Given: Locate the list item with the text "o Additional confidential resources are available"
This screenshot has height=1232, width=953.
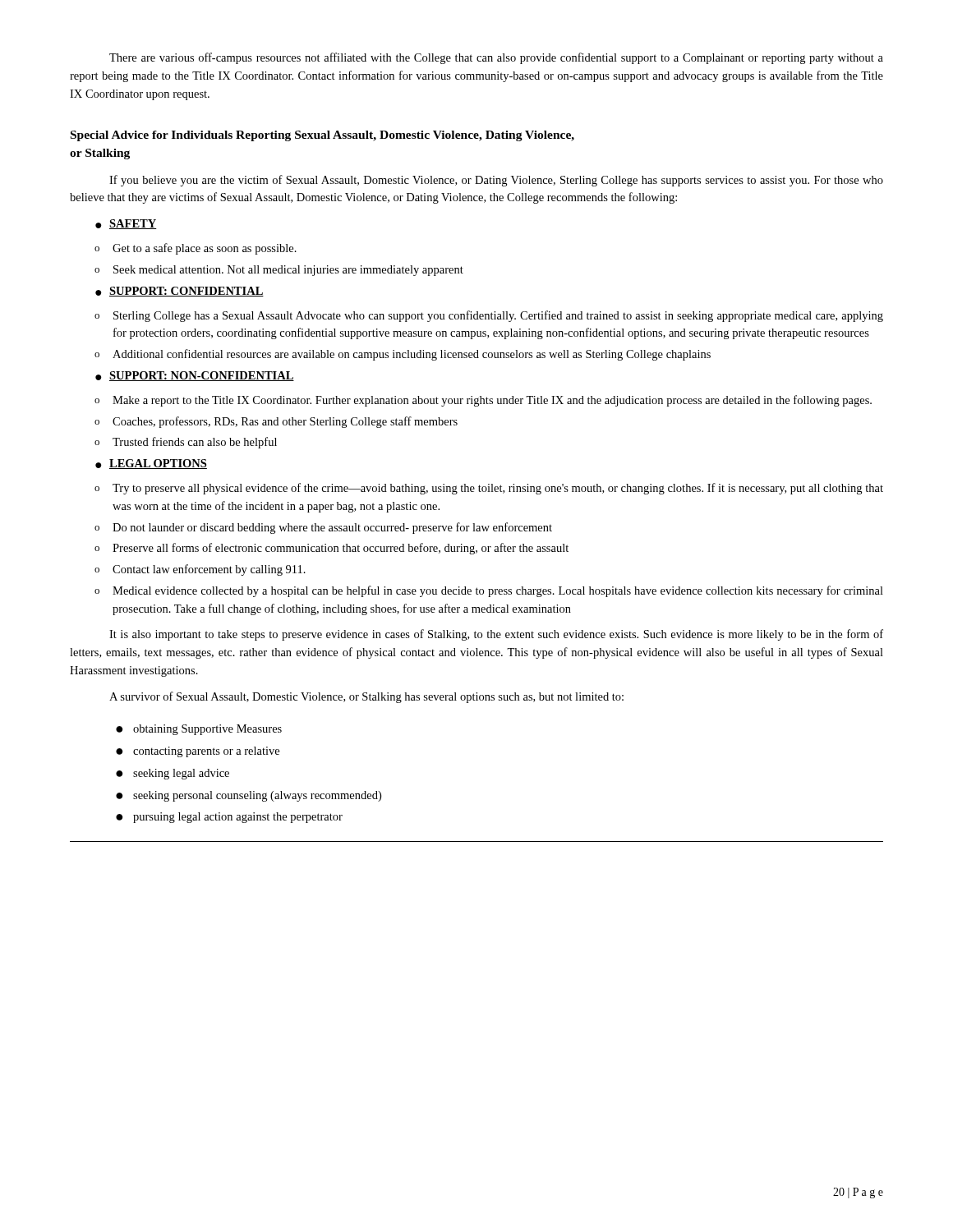Looking at the screenshot, I should coord(489,355).
